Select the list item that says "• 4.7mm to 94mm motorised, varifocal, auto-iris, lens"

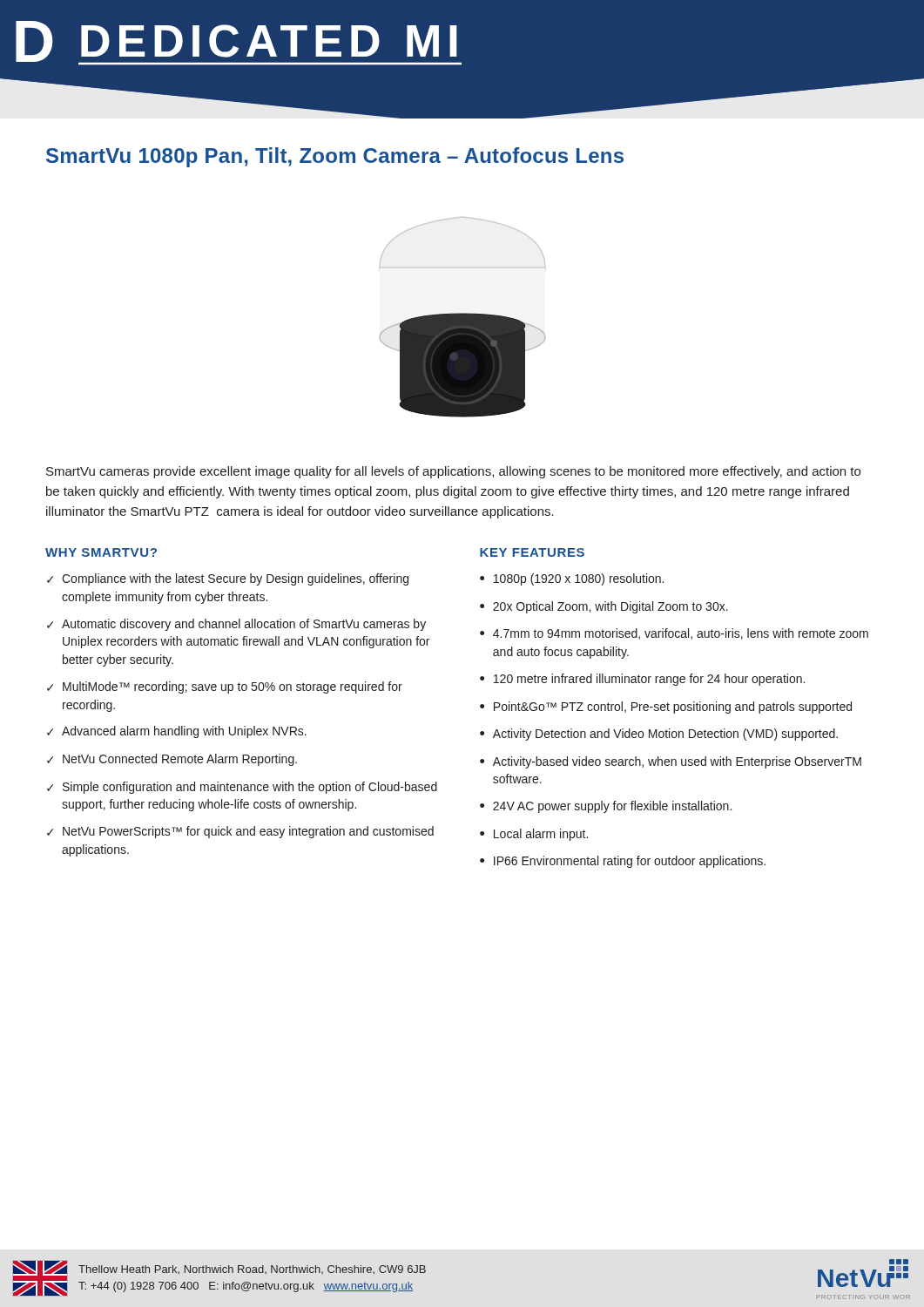(x=679, y=643)
